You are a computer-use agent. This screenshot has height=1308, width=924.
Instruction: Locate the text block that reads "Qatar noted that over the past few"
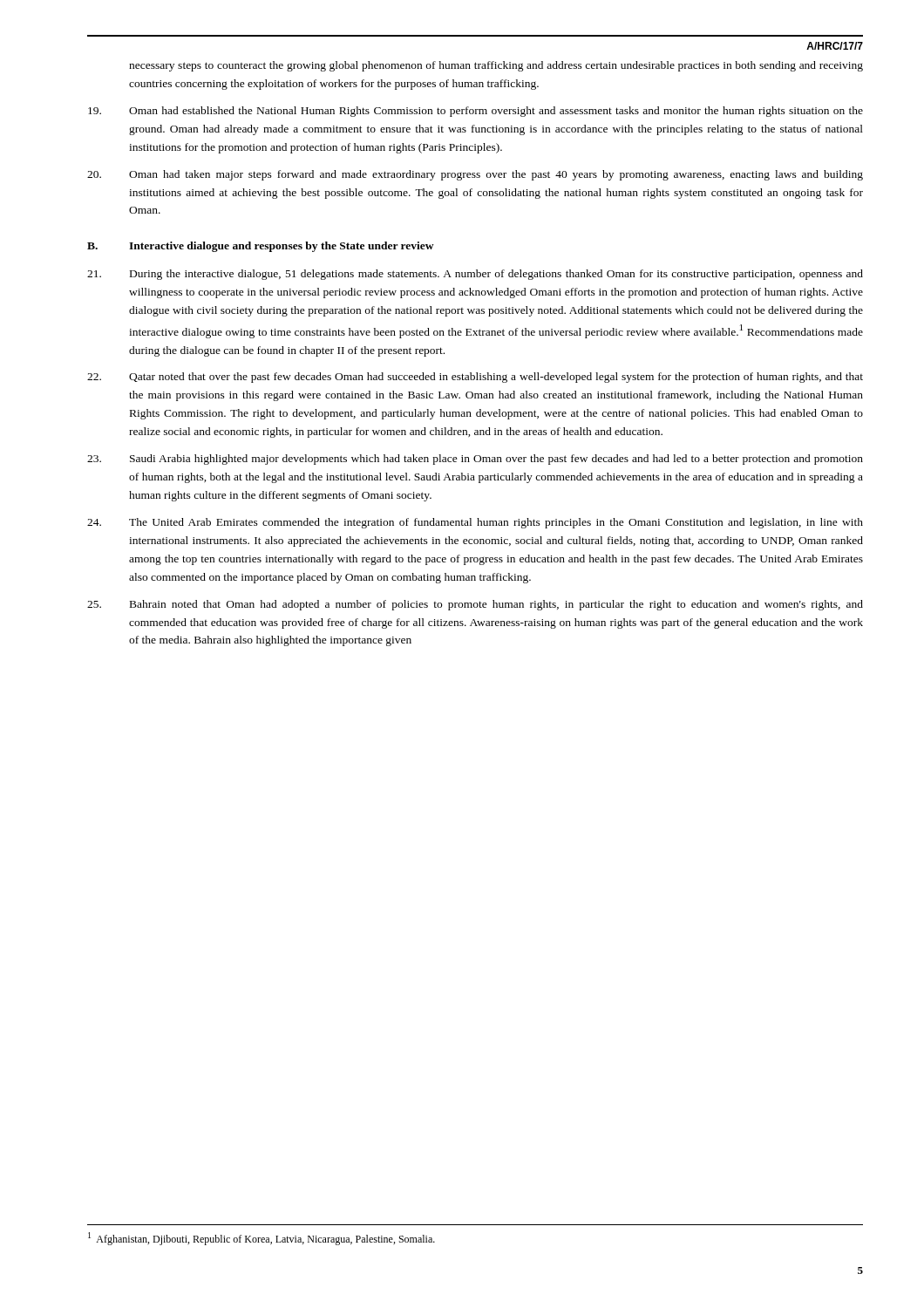click(x=475, y=405)
